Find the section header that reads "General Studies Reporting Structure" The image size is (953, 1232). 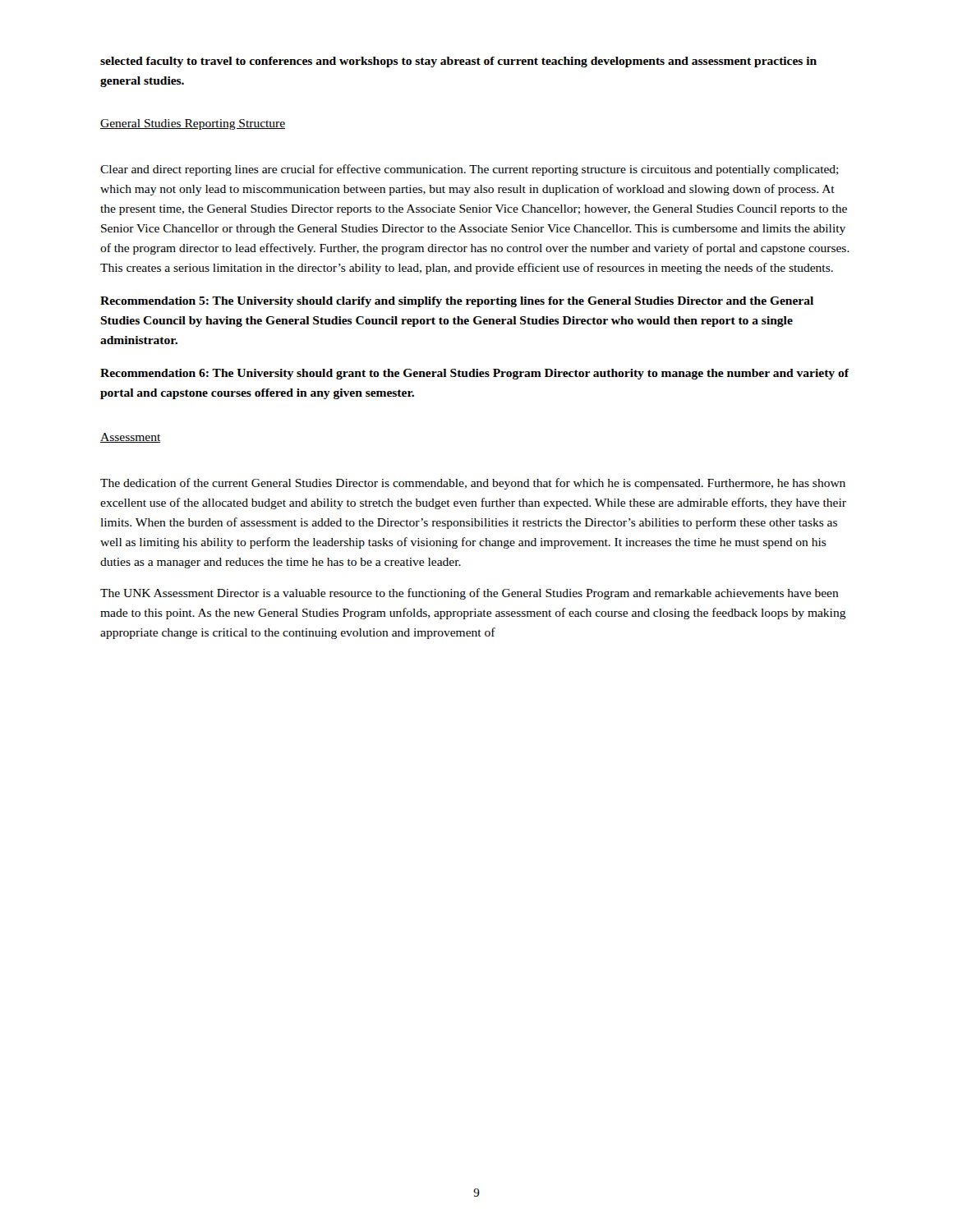point(193,123)
